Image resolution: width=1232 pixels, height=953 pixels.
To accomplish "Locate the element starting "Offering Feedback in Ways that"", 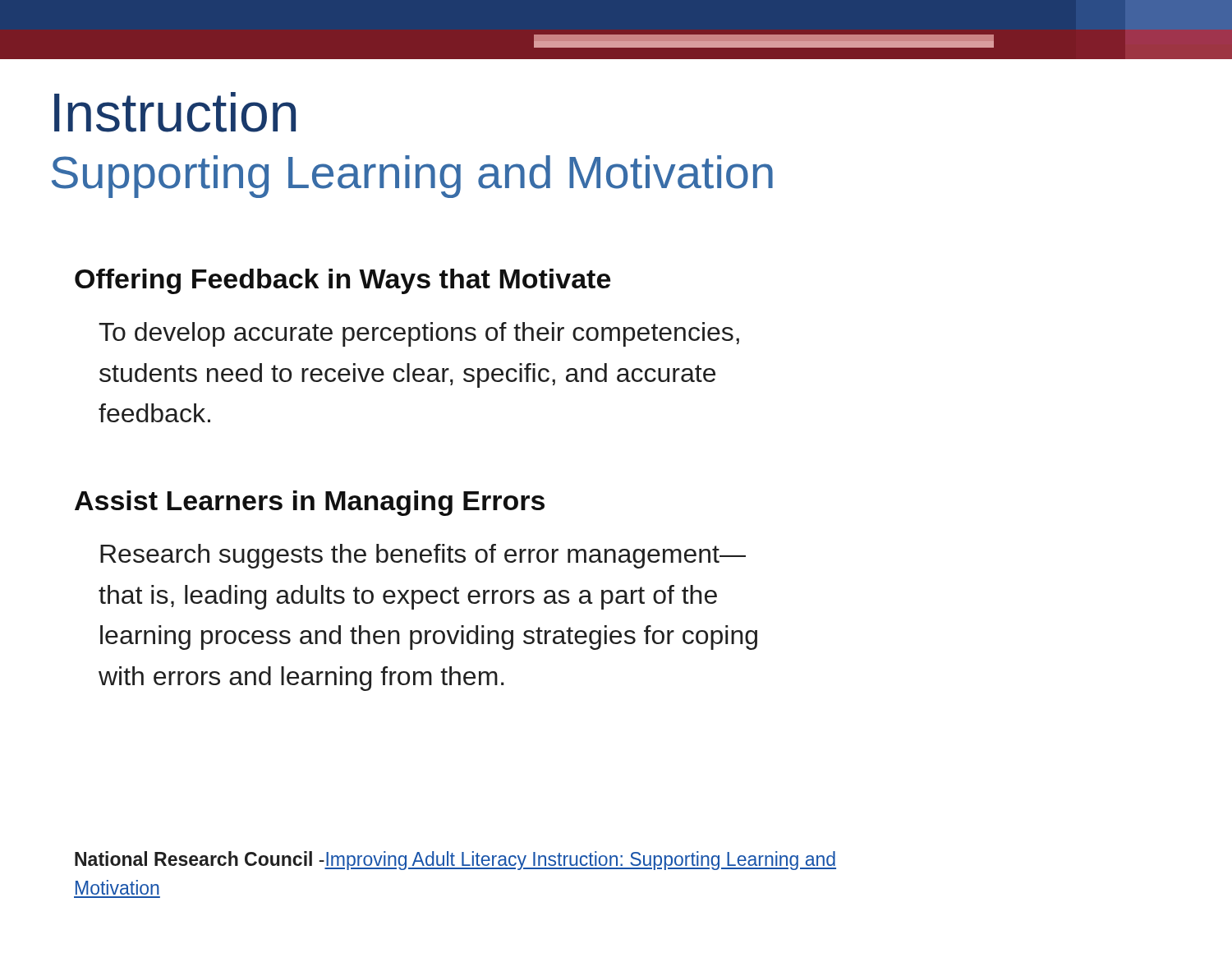I will tap(343, 279).
